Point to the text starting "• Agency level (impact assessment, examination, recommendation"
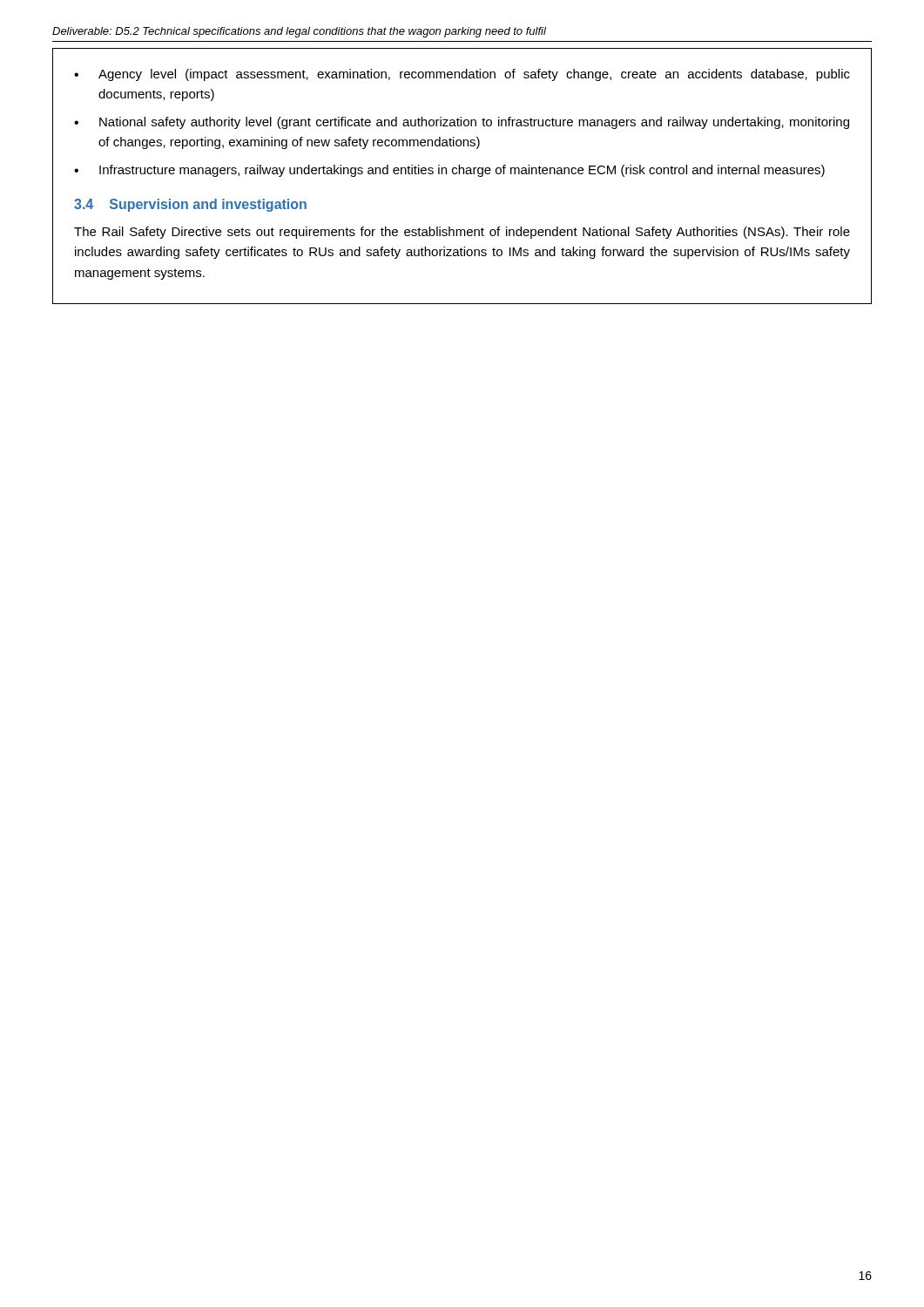The height and width of the screenshot is (1307, 924). pos(462,84)
